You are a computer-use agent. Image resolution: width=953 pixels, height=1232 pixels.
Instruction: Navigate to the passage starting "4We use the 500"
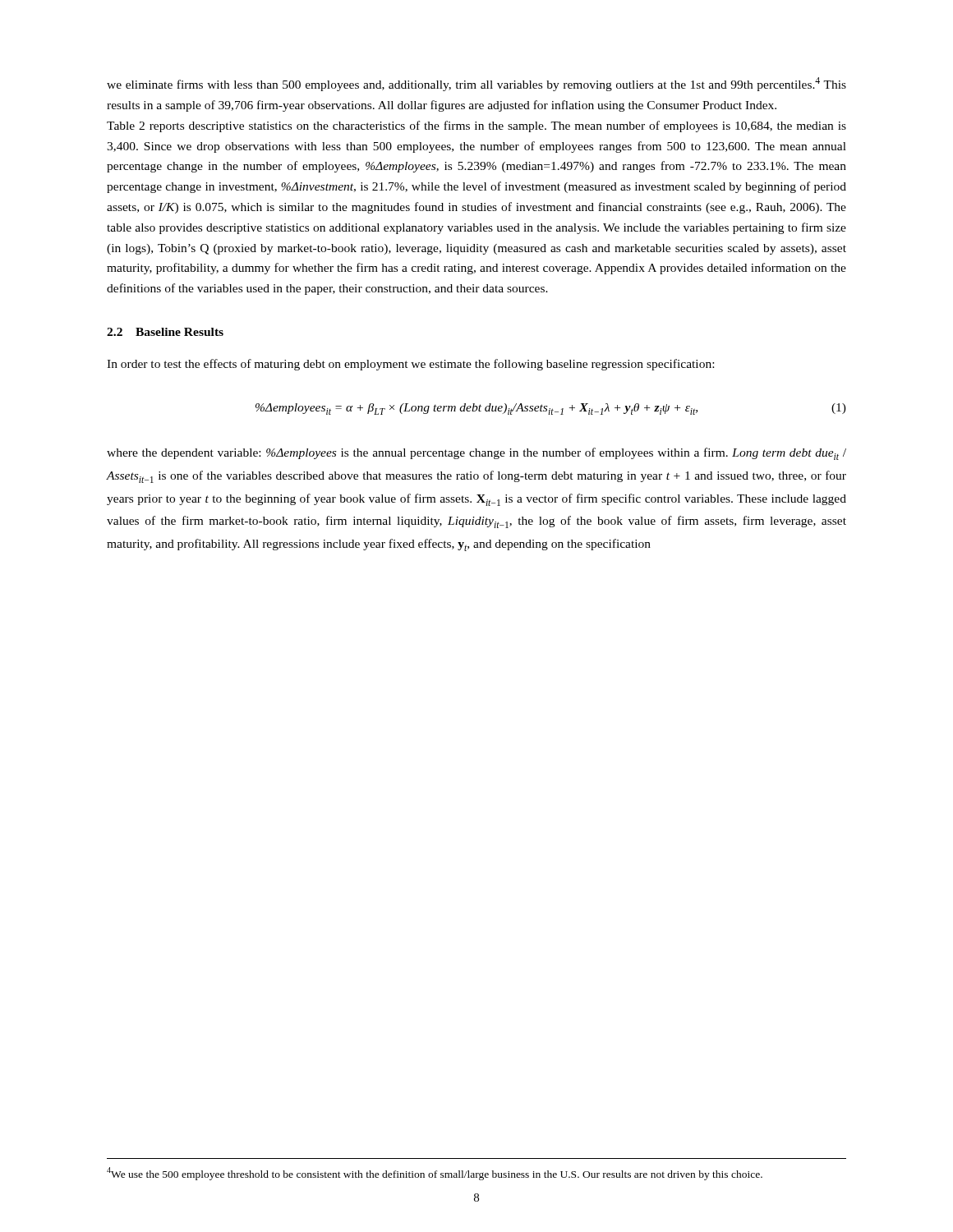coord(476,1173)
